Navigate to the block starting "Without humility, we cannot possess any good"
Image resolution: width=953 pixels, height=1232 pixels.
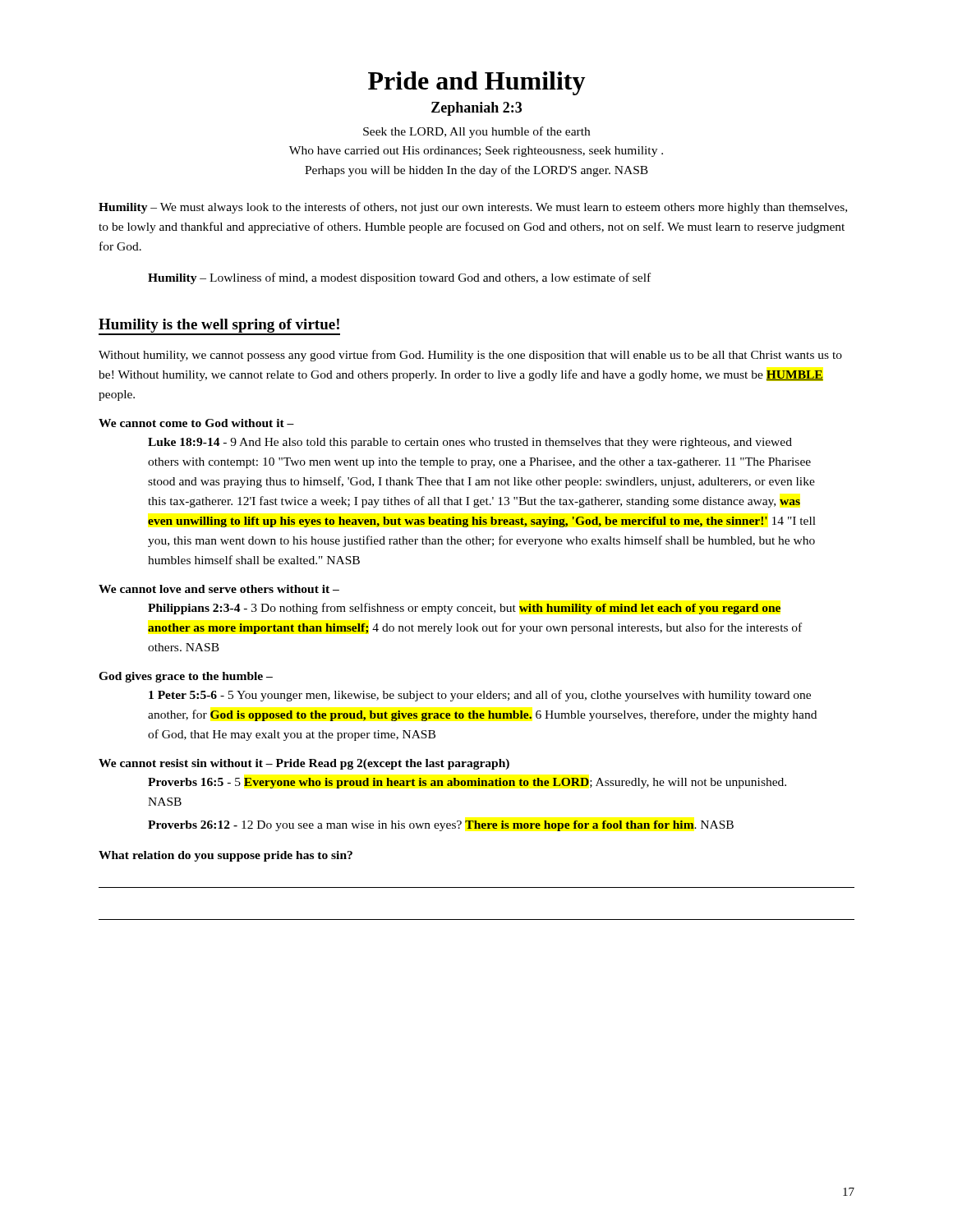(x=470, y=374)
